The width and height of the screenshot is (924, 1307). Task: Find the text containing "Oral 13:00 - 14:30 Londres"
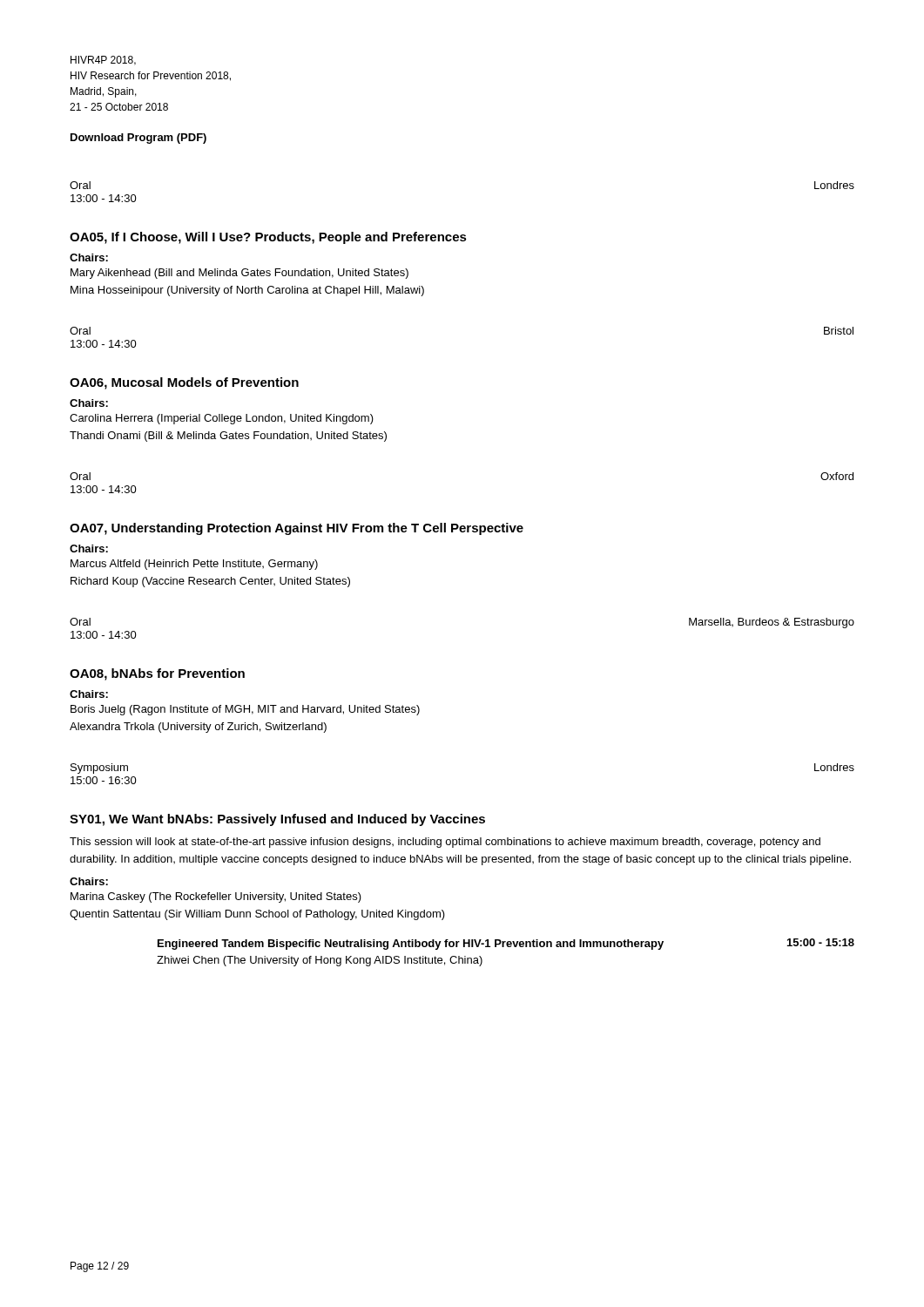(x=81, y=184)
